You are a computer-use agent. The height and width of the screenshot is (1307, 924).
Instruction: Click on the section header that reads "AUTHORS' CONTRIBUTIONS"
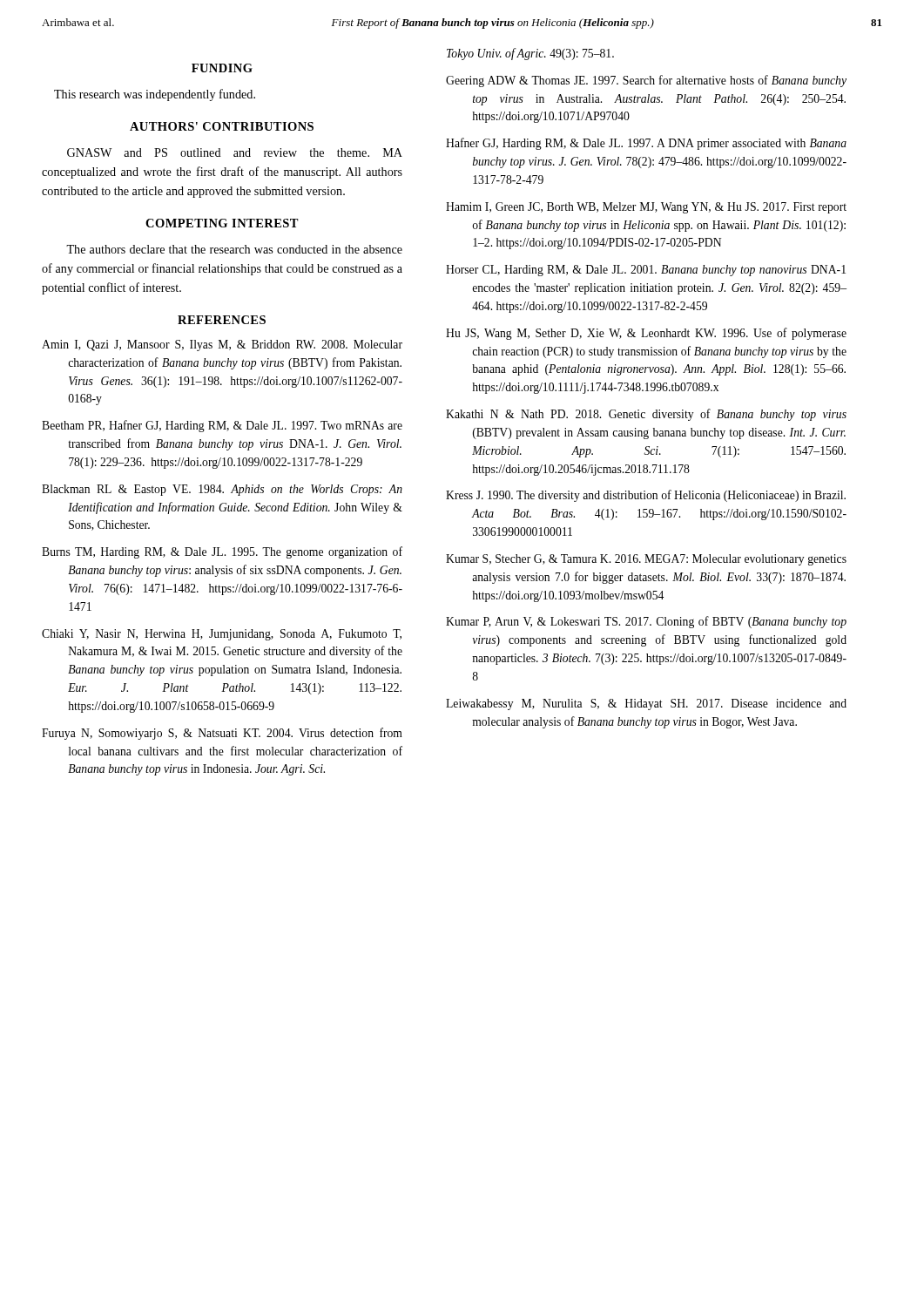(x=222, y=126)
